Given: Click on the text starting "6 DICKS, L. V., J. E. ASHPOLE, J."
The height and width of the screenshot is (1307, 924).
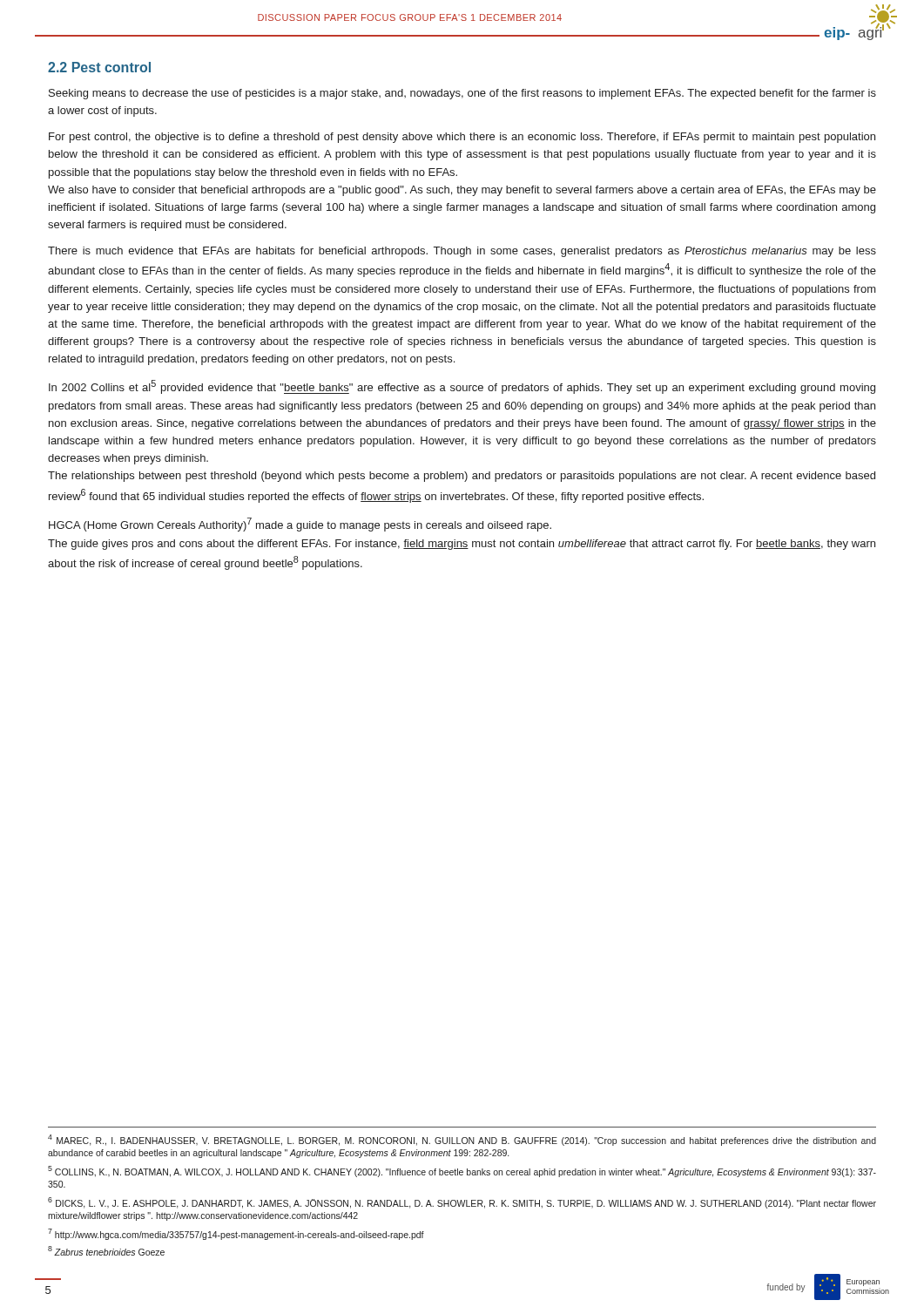Looking at the screenshot, I should tap(462, 1208).
